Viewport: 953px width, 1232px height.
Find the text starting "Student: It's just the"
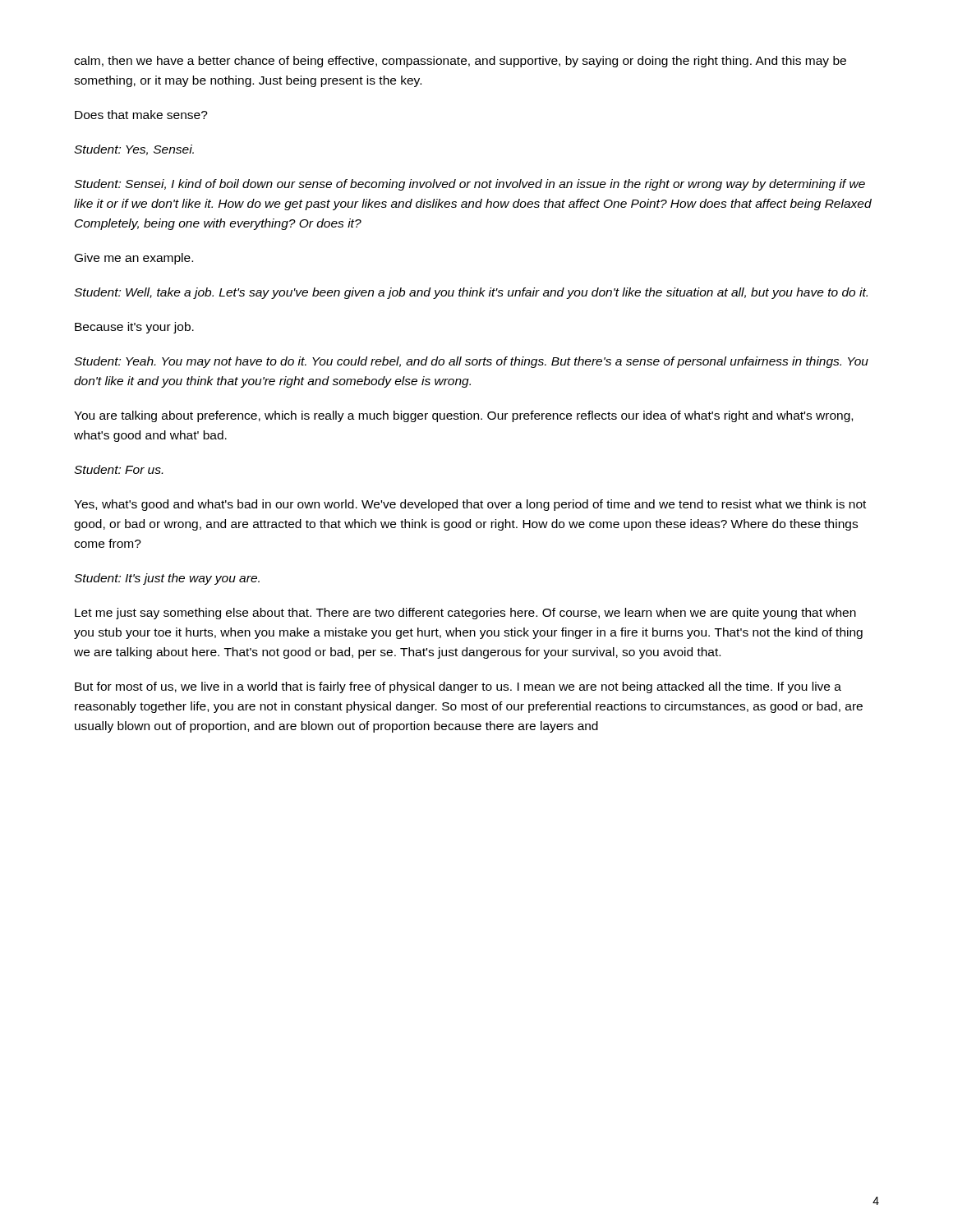[168, 578]
